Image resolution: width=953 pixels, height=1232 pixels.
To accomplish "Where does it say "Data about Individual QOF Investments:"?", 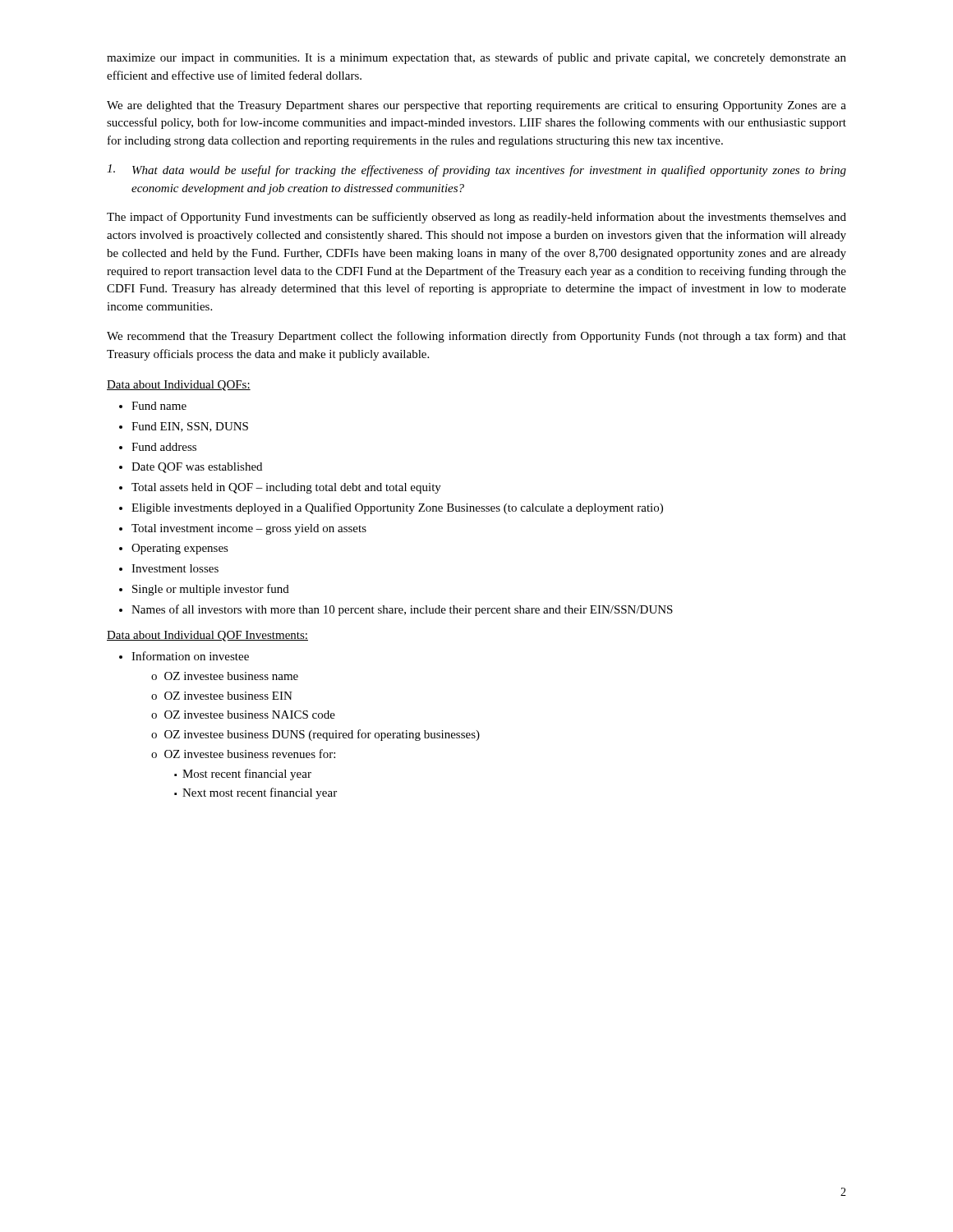I will (x=207, y=635).
